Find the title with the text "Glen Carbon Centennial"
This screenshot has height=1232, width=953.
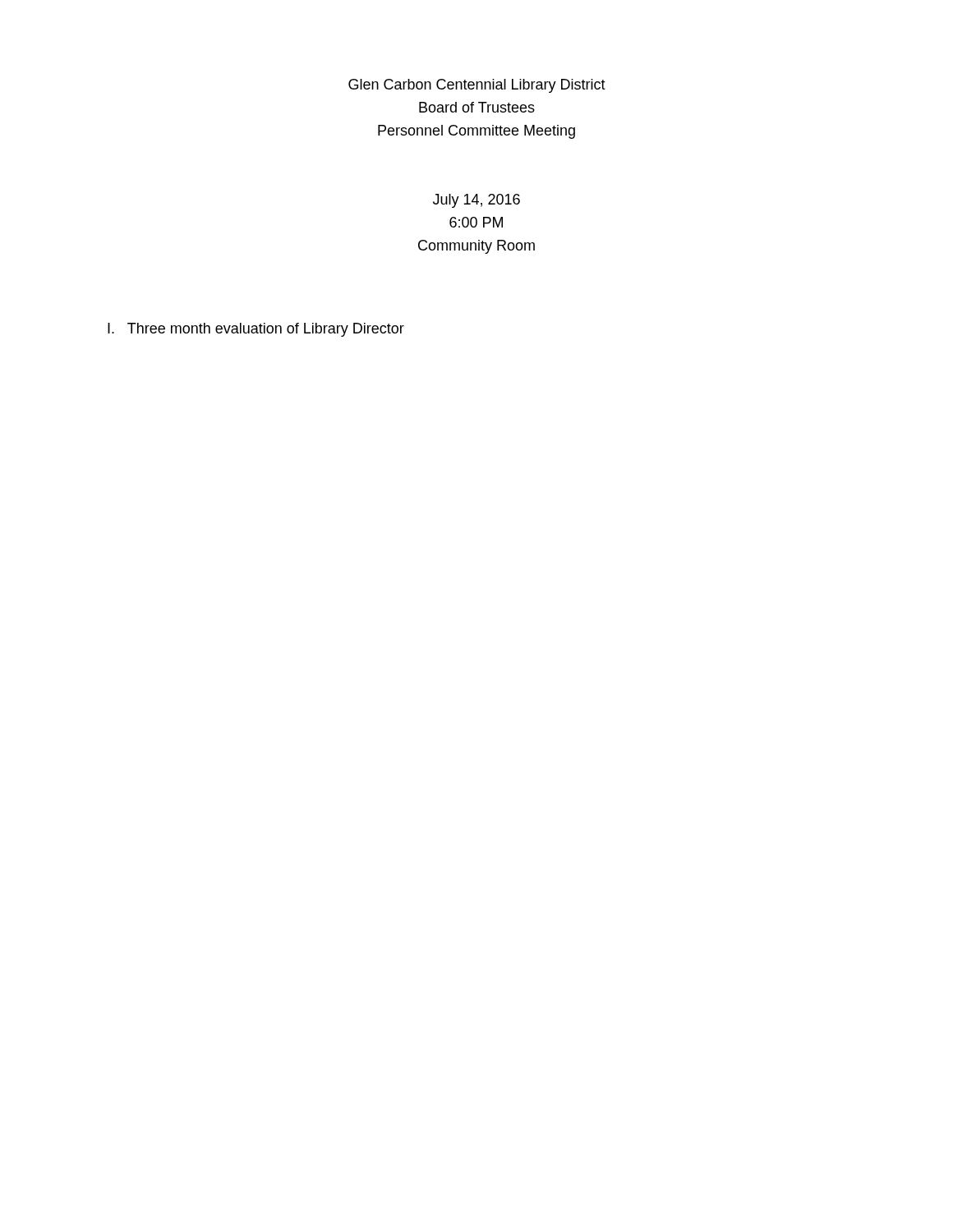click(x=476, y=107)
